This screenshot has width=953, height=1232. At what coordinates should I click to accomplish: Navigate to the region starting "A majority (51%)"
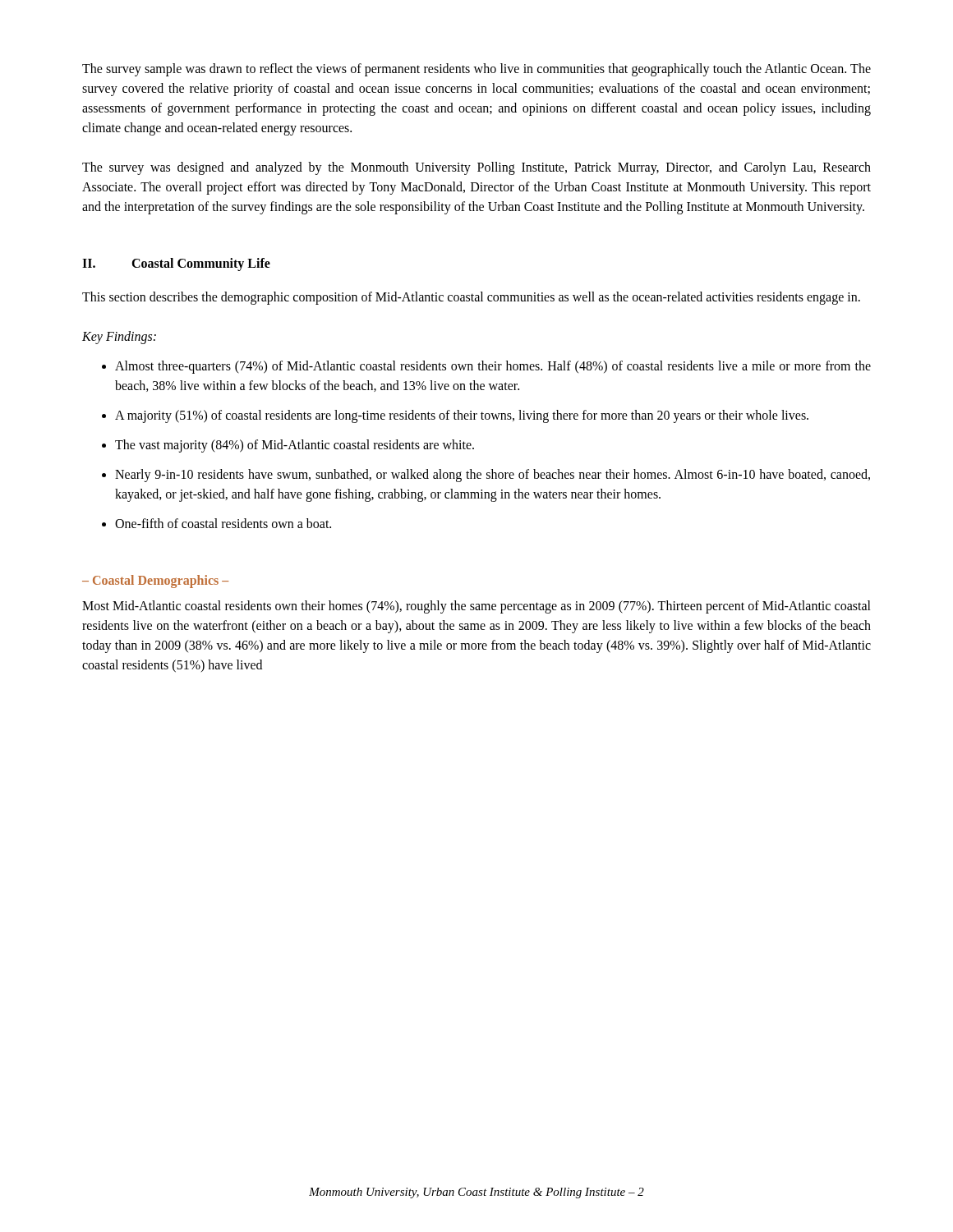(493, 416)
